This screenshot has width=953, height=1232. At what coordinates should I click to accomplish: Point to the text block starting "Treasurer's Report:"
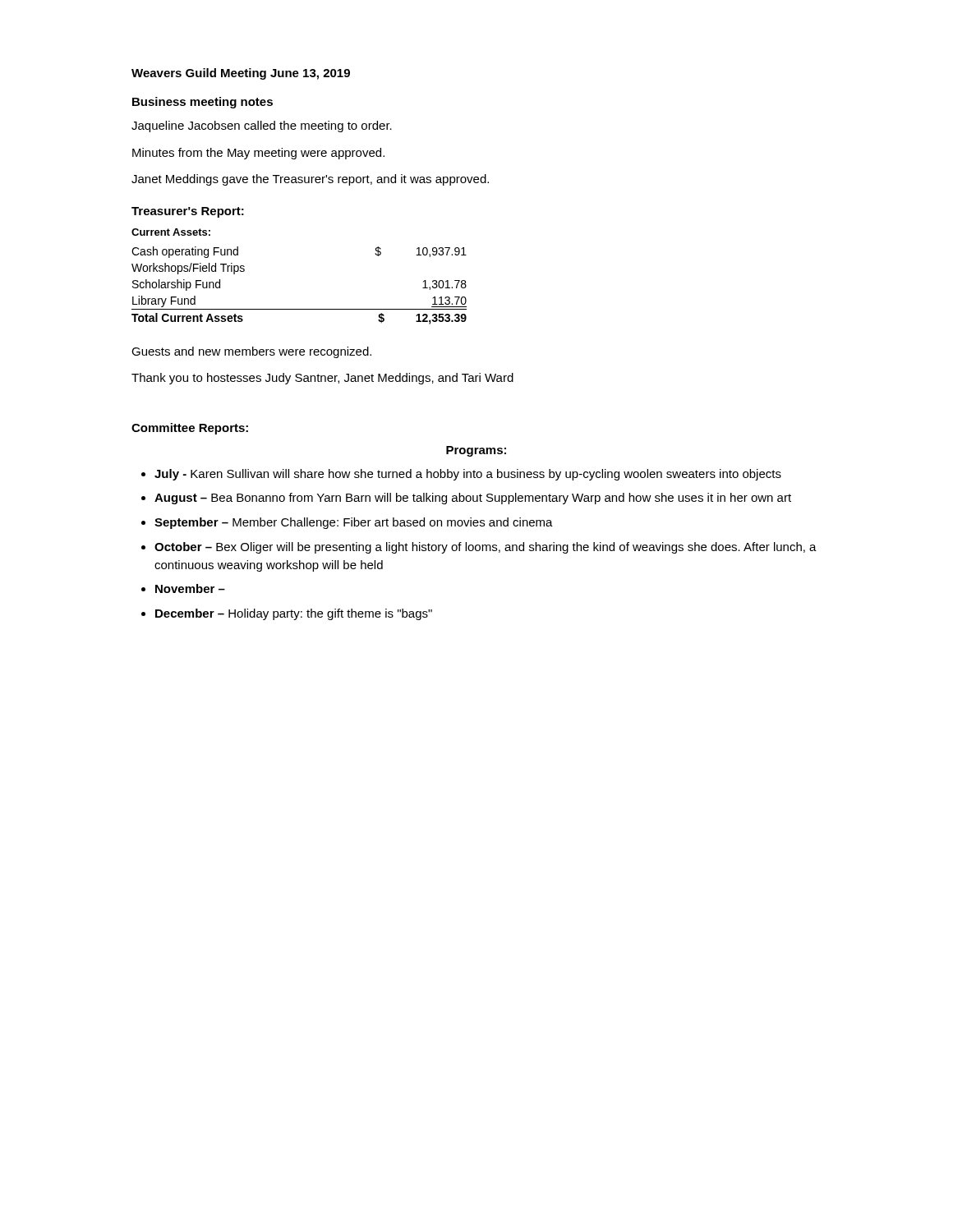(188, 210)
